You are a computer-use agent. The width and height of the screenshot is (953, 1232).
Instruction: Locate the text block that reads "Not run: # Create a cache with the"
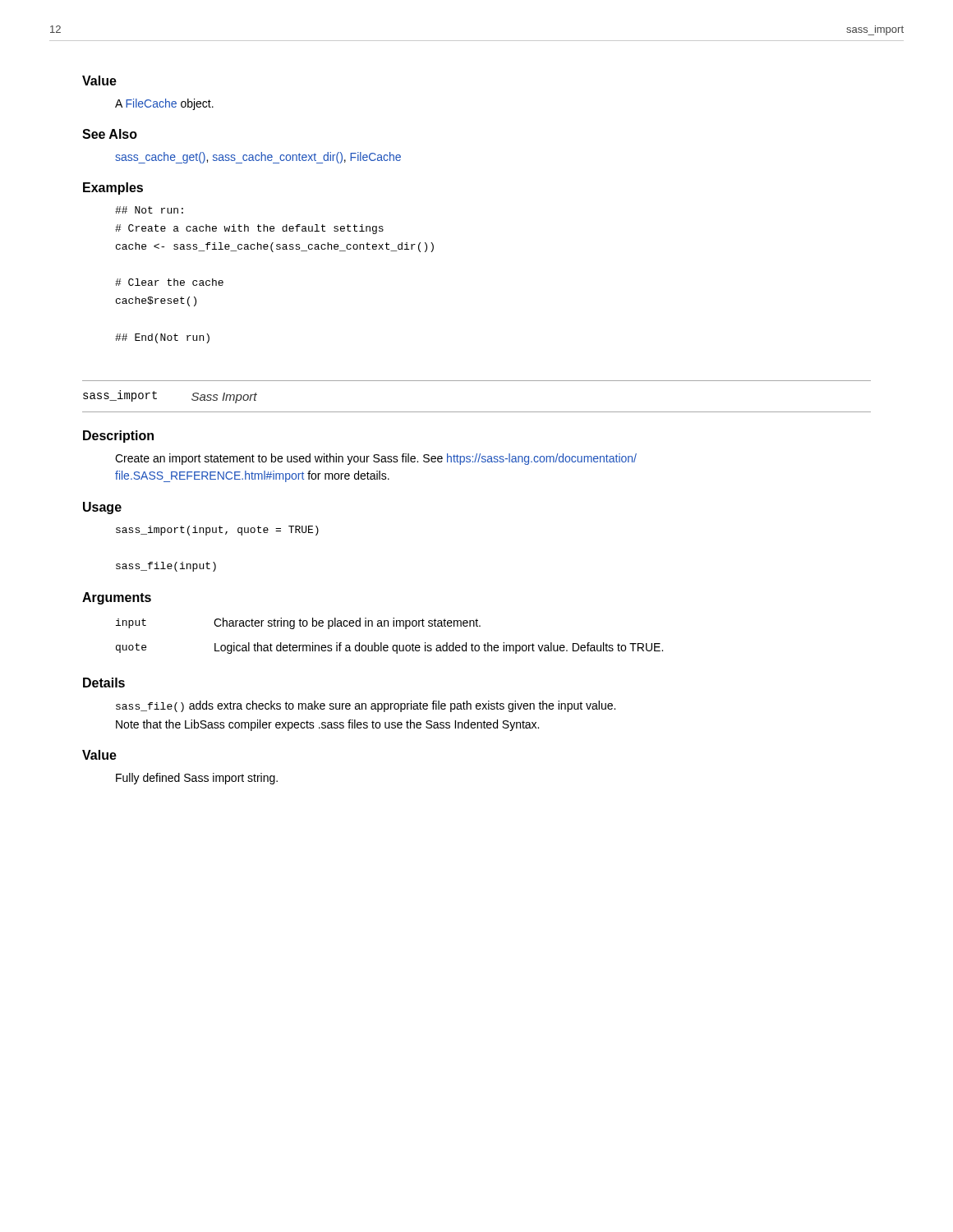click(x=149, y=210)
